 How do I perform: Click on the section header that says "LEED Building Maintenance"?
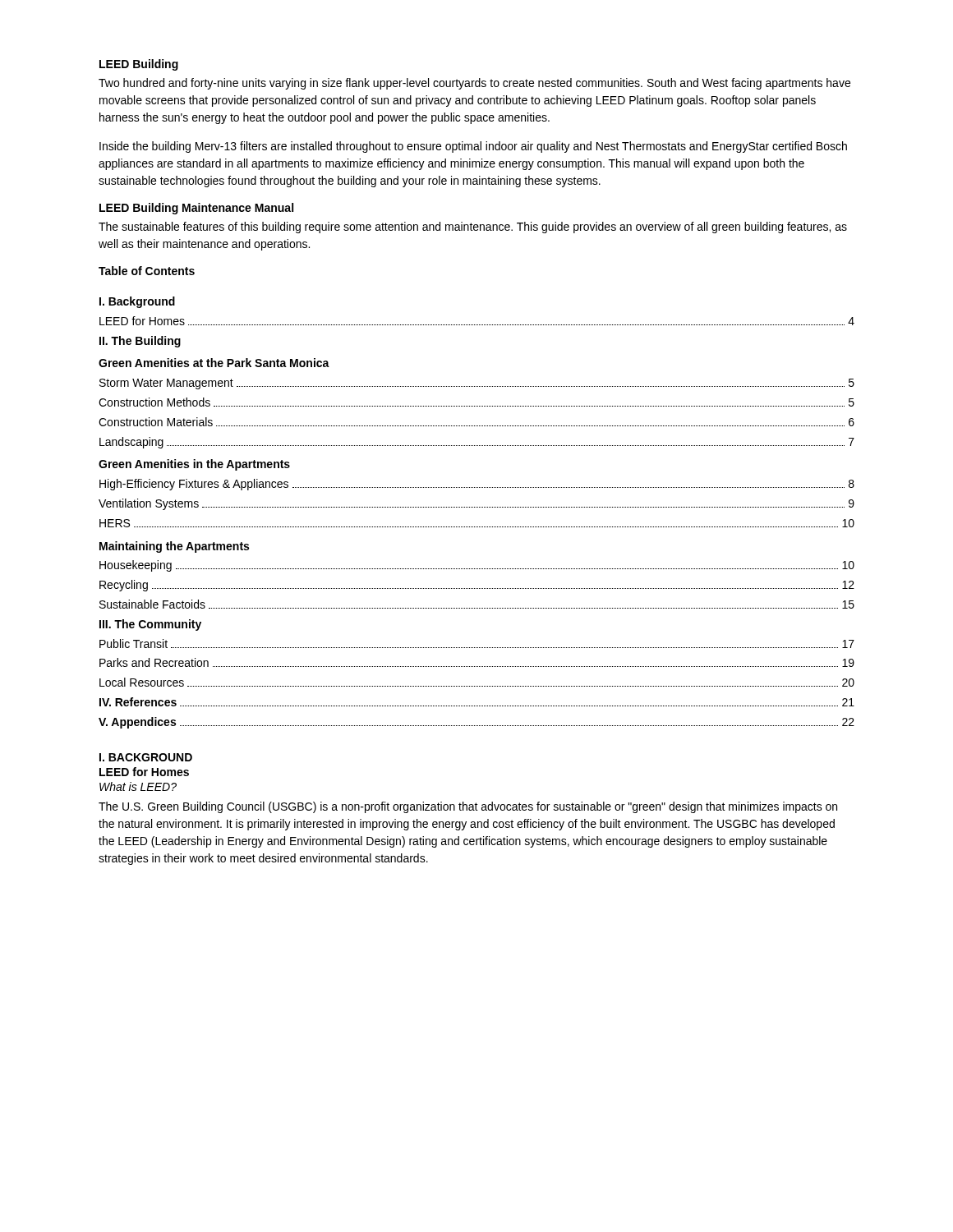tap(196, 208)
